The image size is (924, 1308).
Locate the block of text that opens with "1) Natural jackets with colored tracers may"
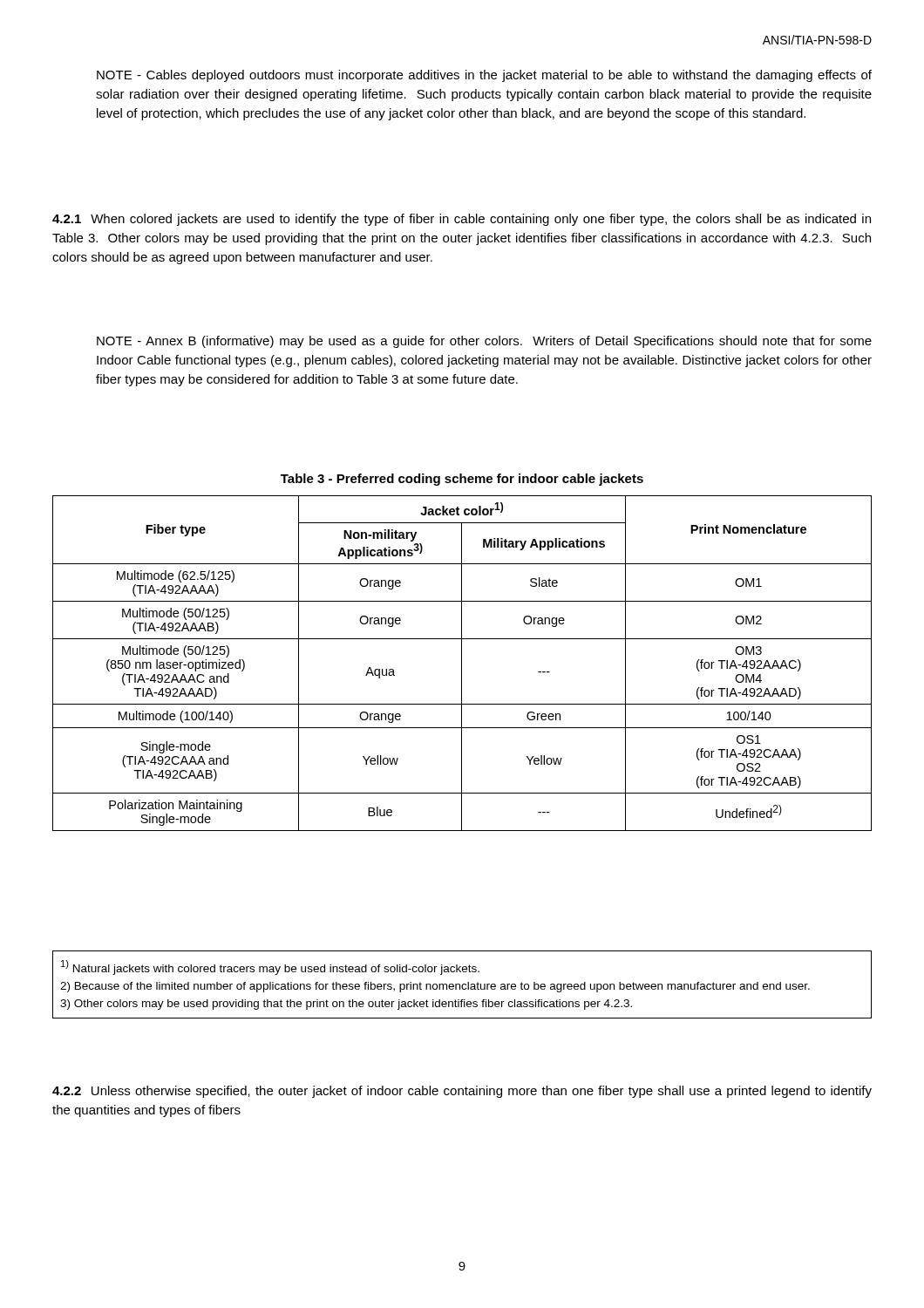435,984
